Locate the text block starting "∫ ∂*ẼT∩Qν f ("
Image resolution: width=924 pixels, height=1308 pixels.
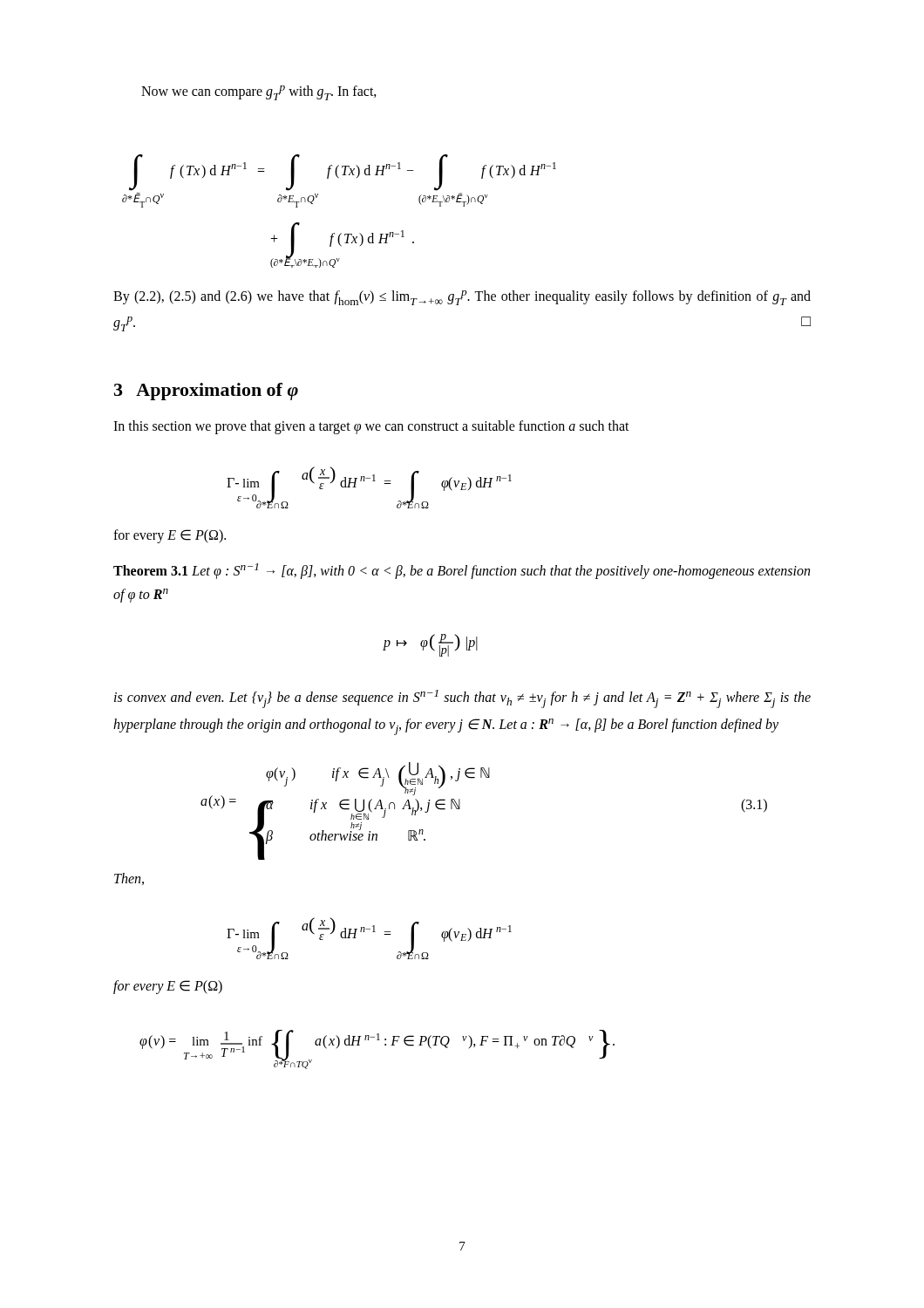point(462,193)
